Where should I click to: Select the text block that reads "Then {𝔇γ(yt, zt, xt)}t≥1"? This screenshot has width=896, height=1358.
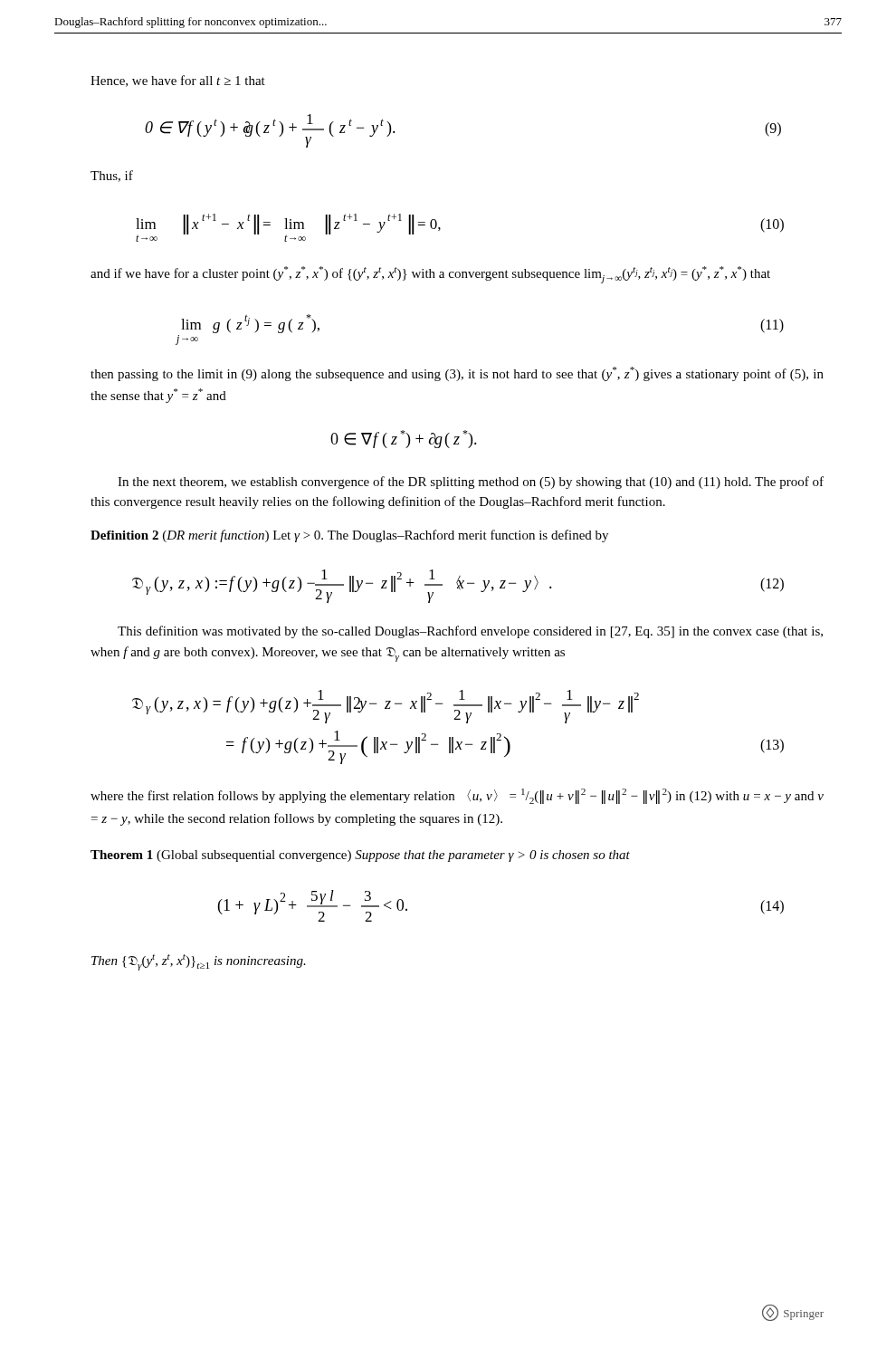tap(199, 962)
